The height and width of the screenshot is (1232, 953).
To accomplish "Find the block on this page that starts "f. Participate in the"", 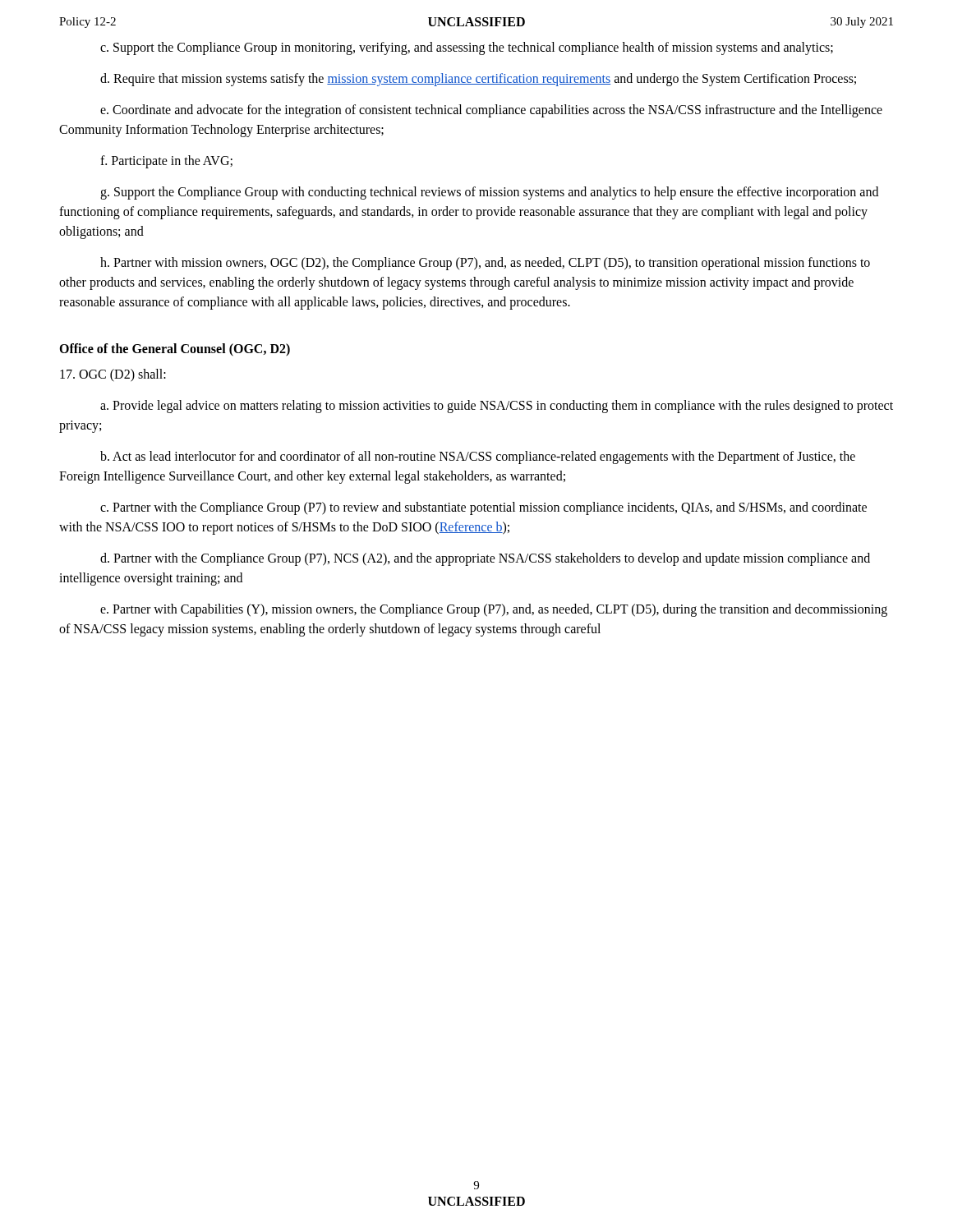I will click(x=167, y=161).
